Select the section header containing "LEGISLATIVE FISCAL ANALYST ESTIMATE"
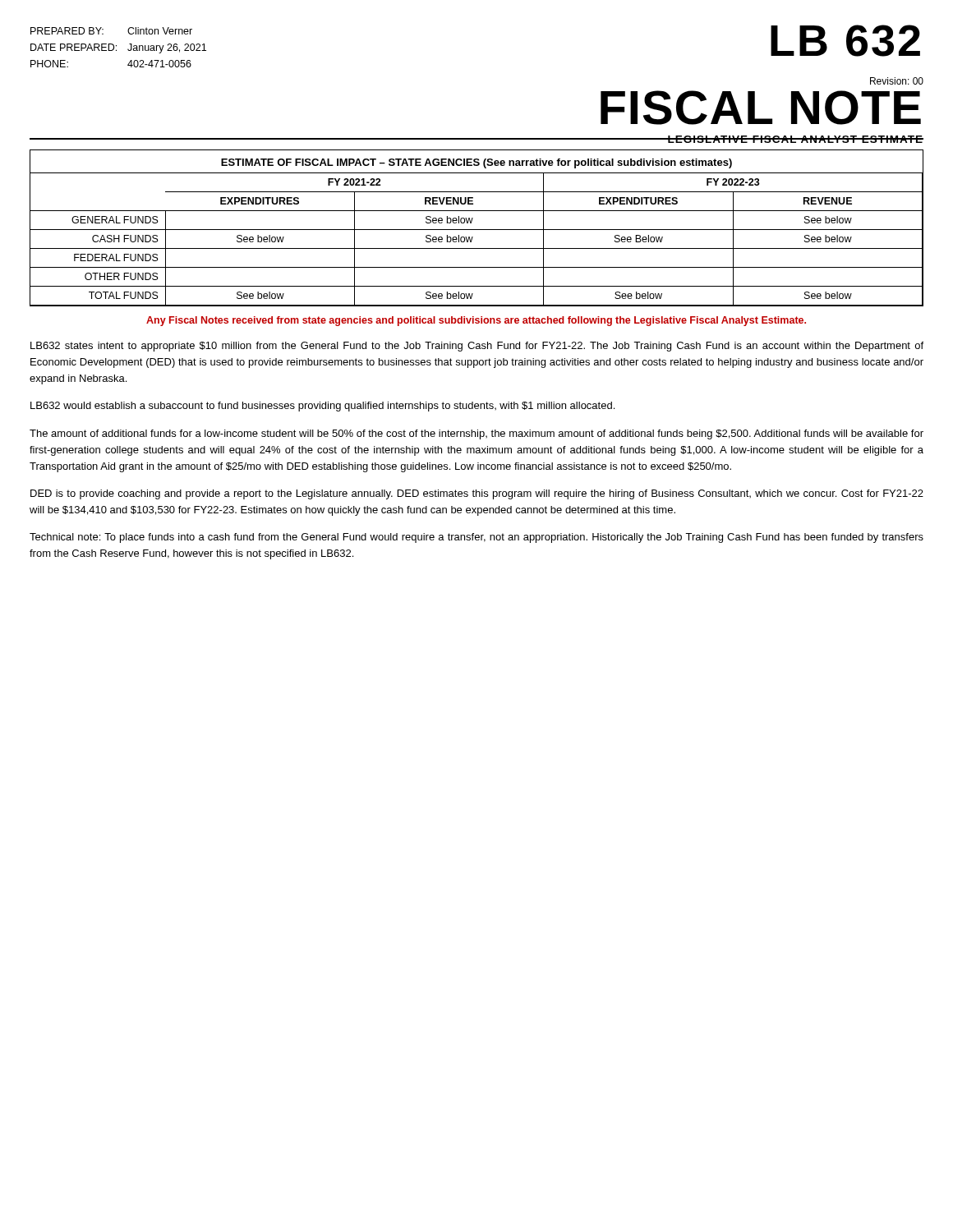The height and width of the screenshot is (1232, 953). tap(795, 139)
